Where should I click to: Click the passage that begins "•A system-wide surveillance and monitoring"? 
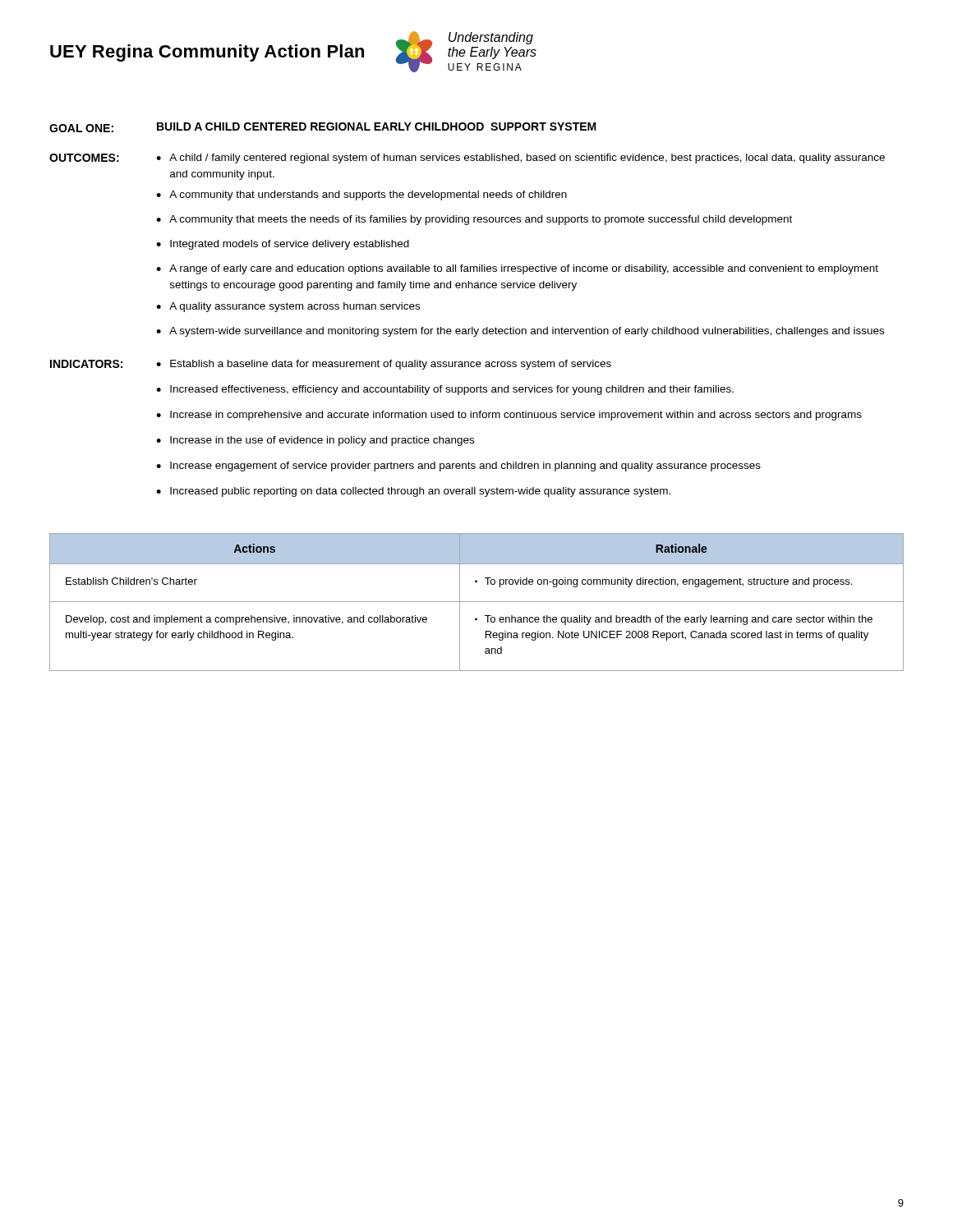pos(520,332)
